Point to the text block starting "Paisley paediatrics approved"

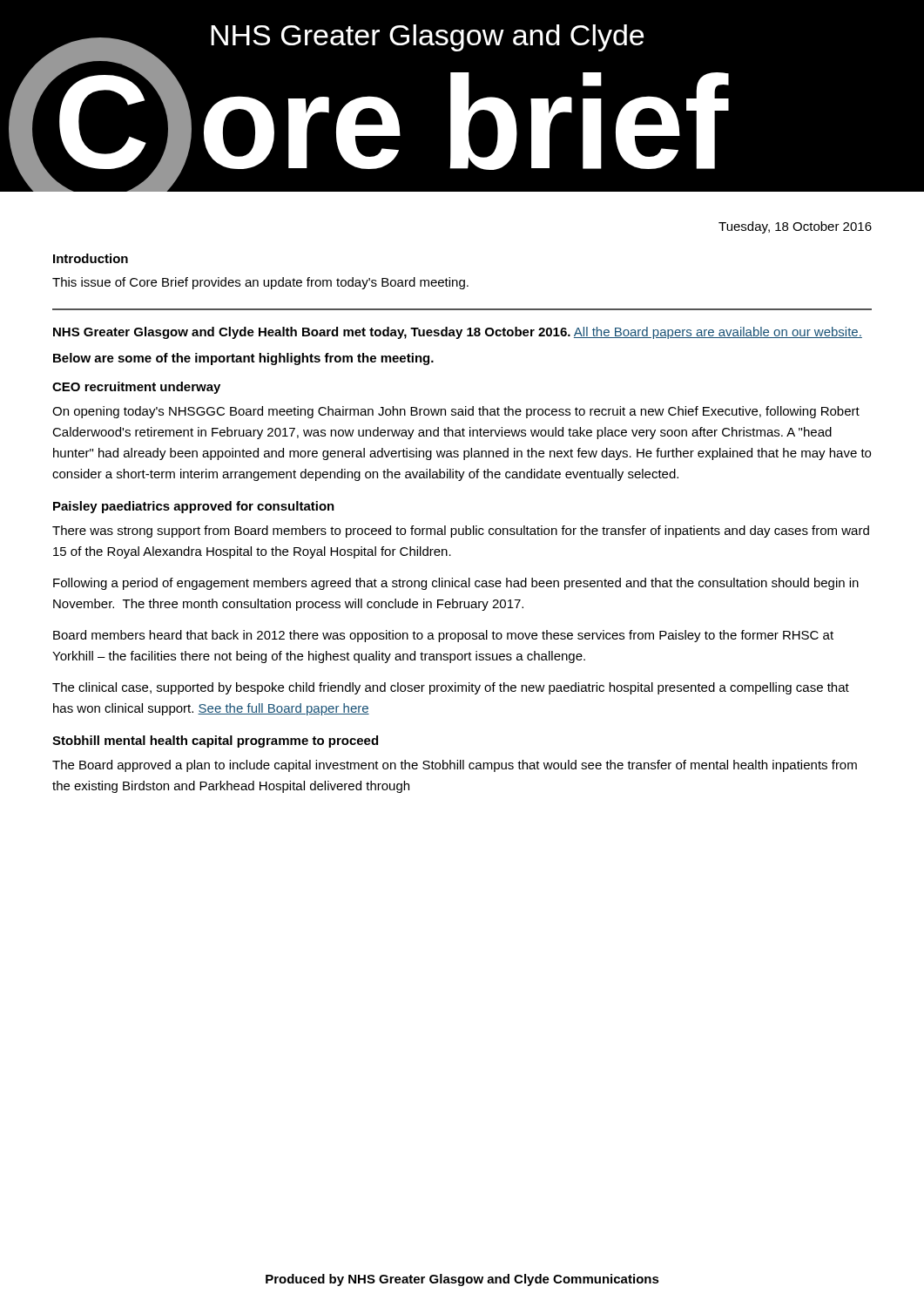pos(193,506)
